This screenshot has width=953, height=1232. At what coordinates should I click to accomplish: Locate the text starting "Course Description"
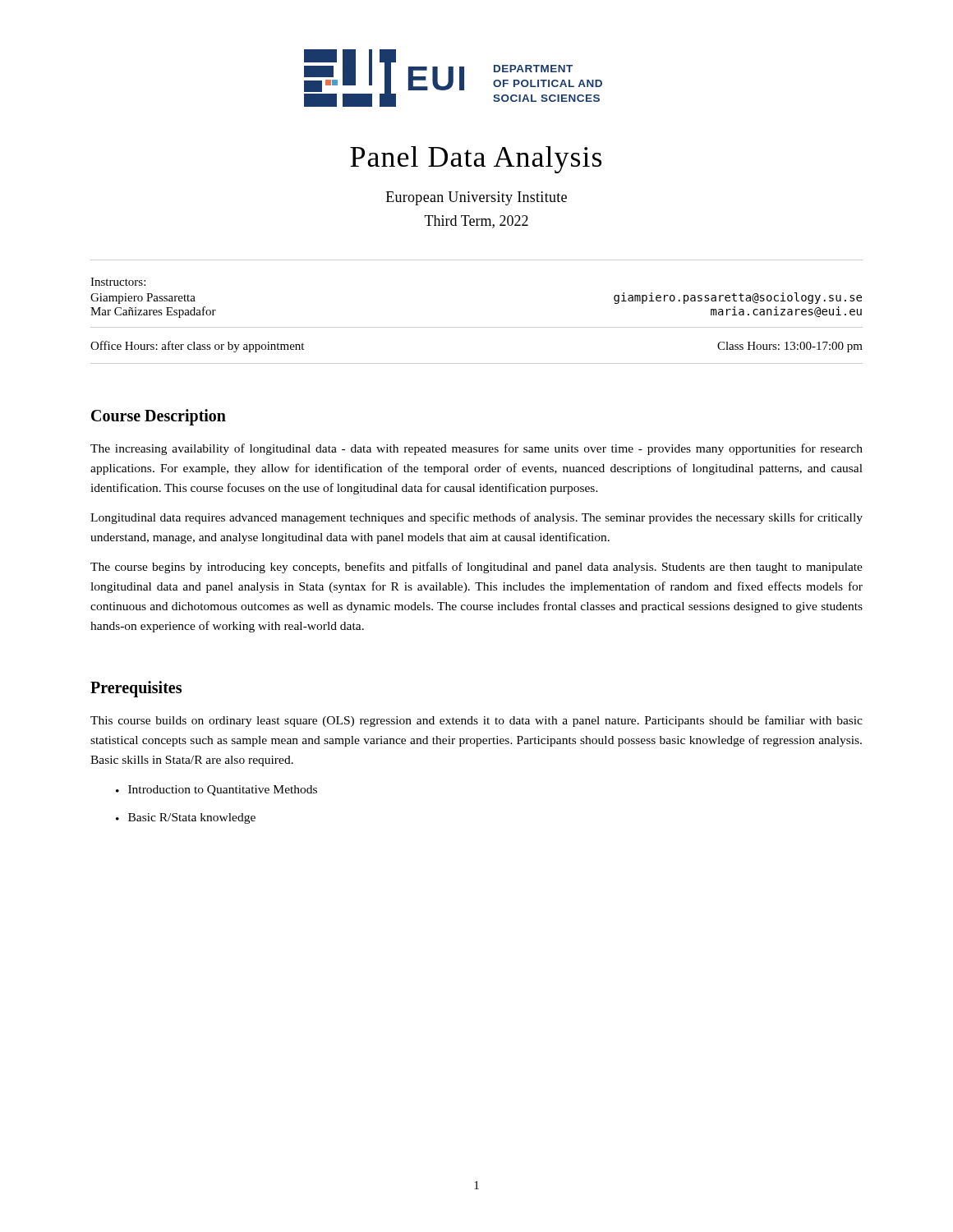tap(159, 417)
